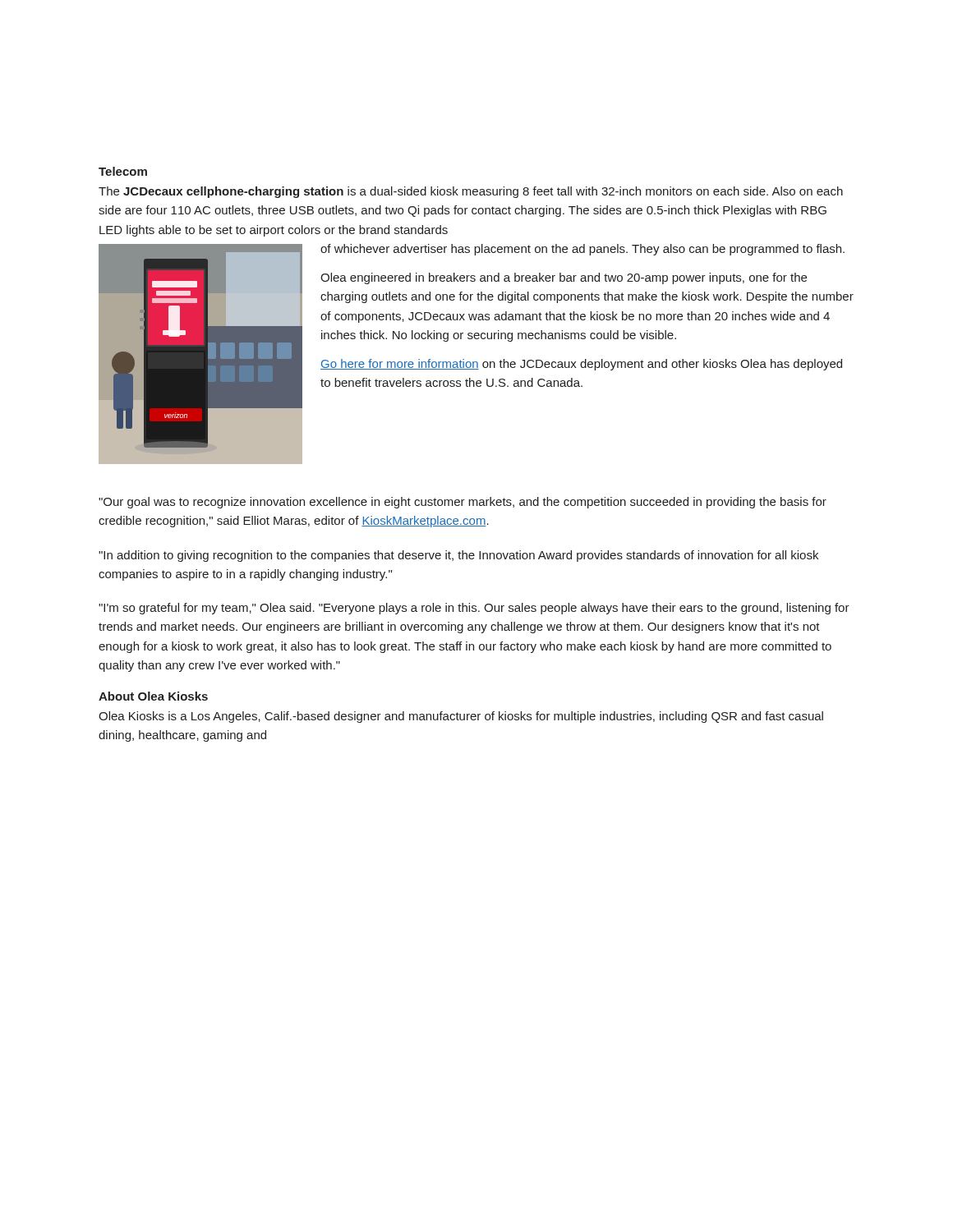Find the text block that reads ""I'm so grateful"
This screenshot has height=1232, width=953.
pyautogui.click(x=474, y=636)
